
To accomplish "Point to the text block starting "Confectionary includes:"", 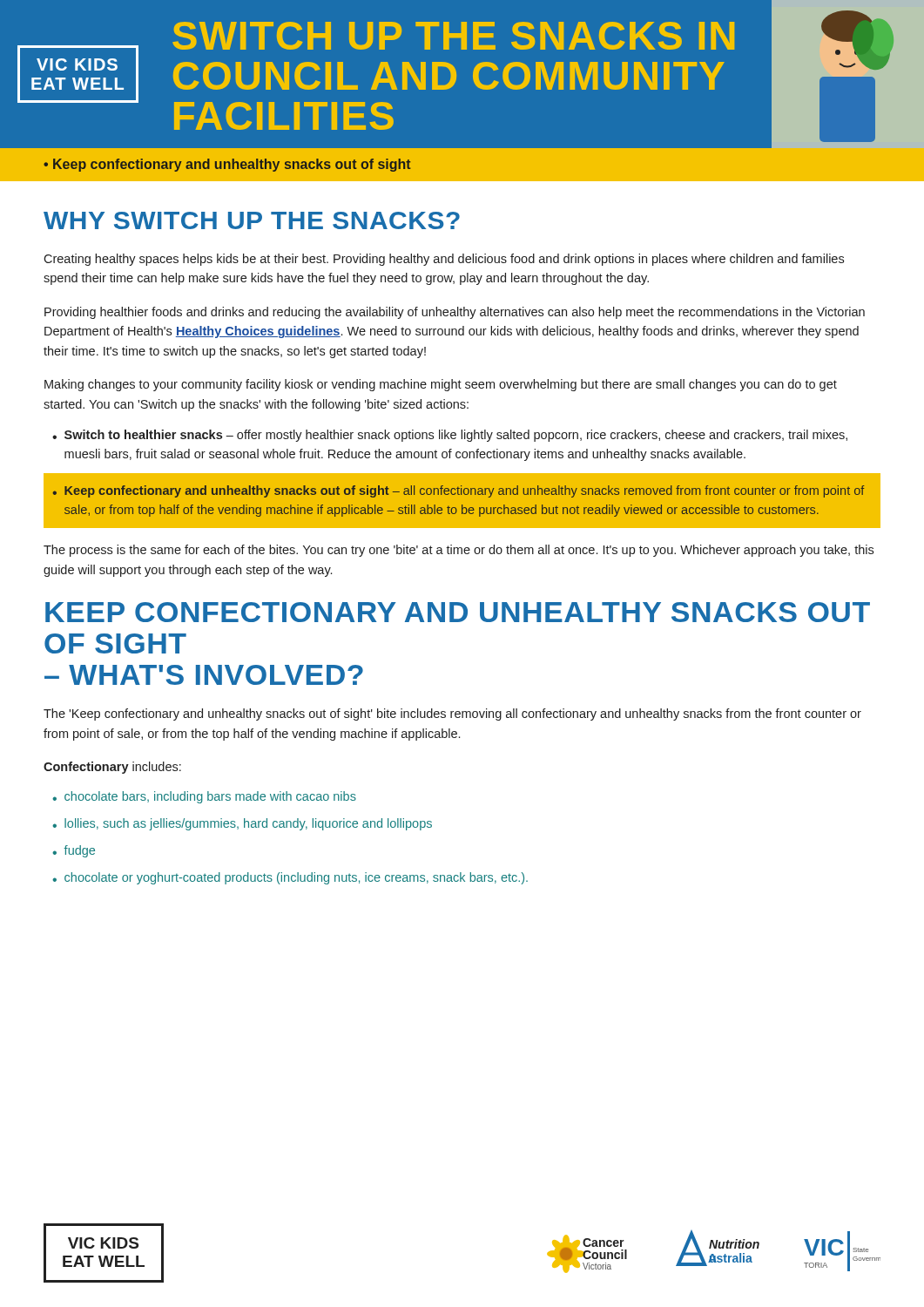I will coord(113,767).
